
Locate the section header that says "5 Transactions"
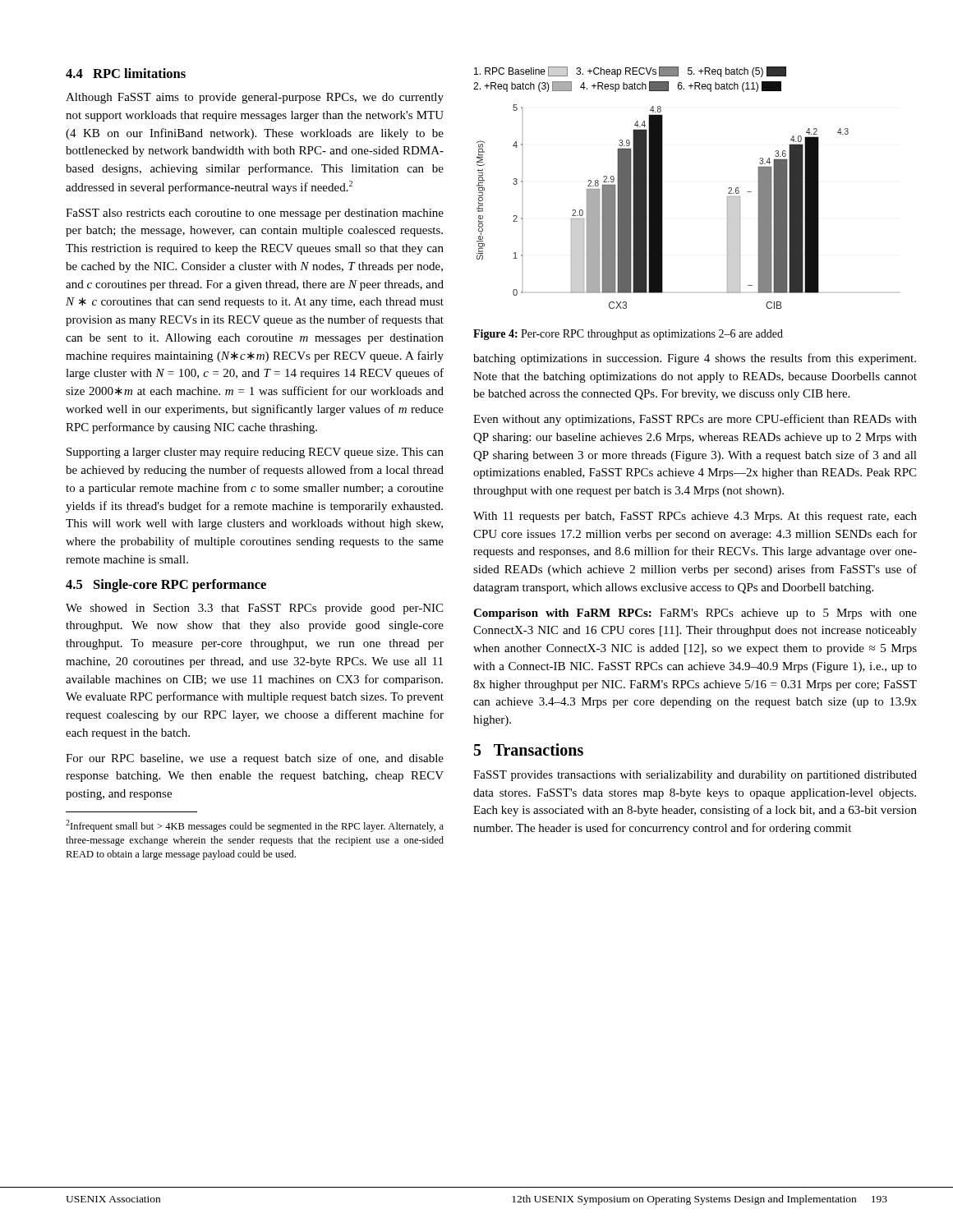coord(529,749)
